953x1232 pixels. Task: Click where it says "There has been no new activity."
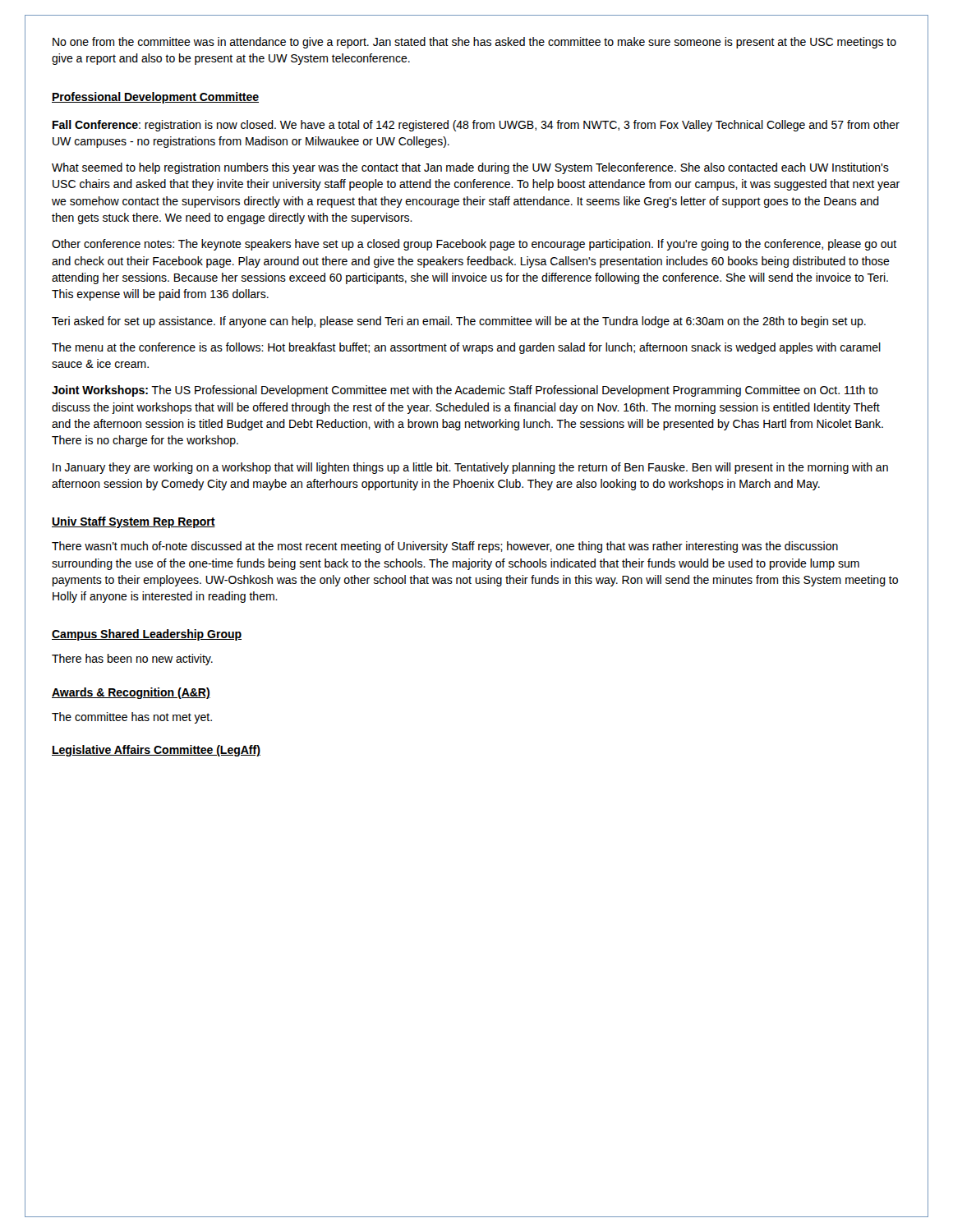pyautogui.click(x=133, y=659)
